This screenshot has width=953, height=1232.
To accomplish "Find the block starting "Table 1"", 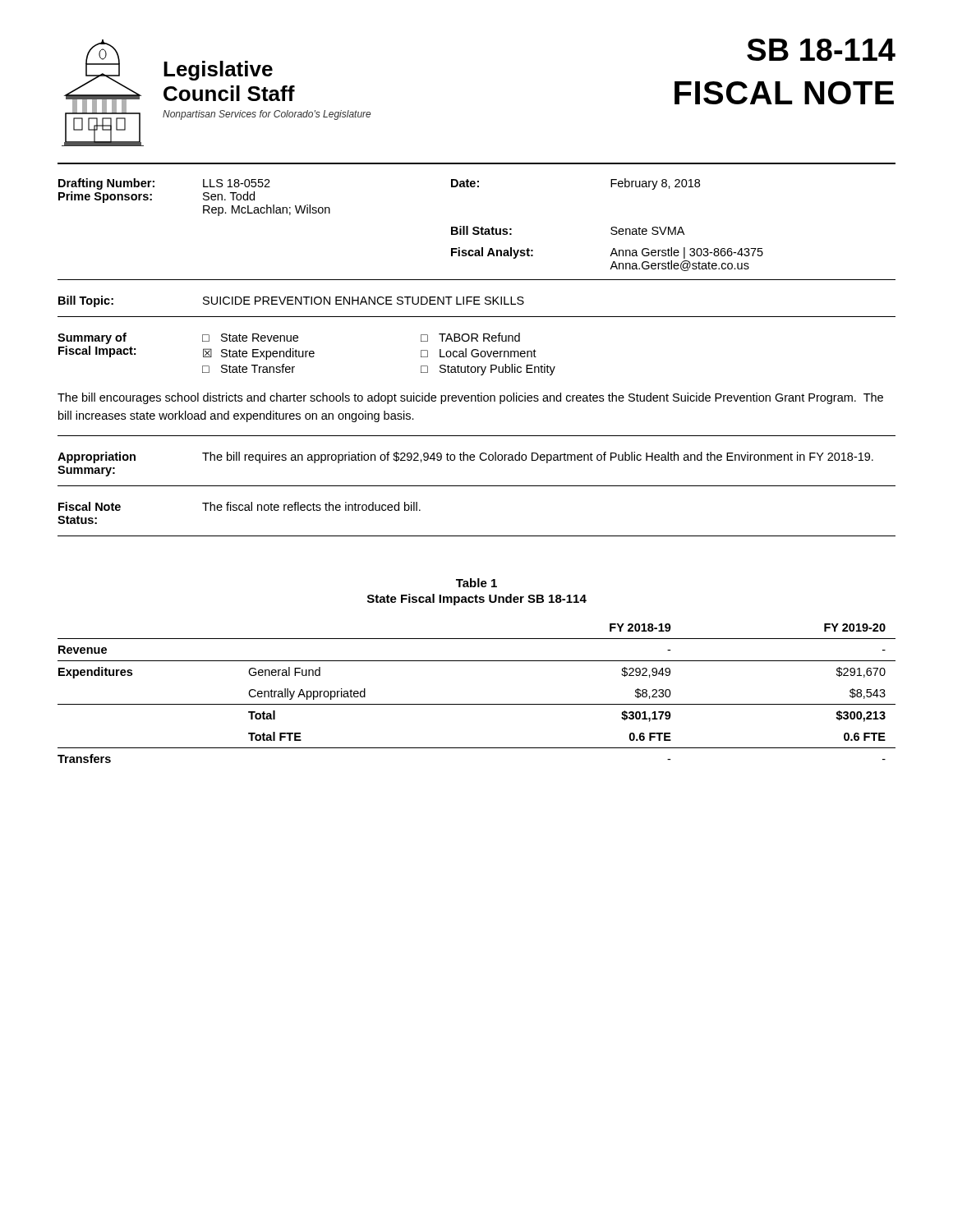I will tap(476, 582).
